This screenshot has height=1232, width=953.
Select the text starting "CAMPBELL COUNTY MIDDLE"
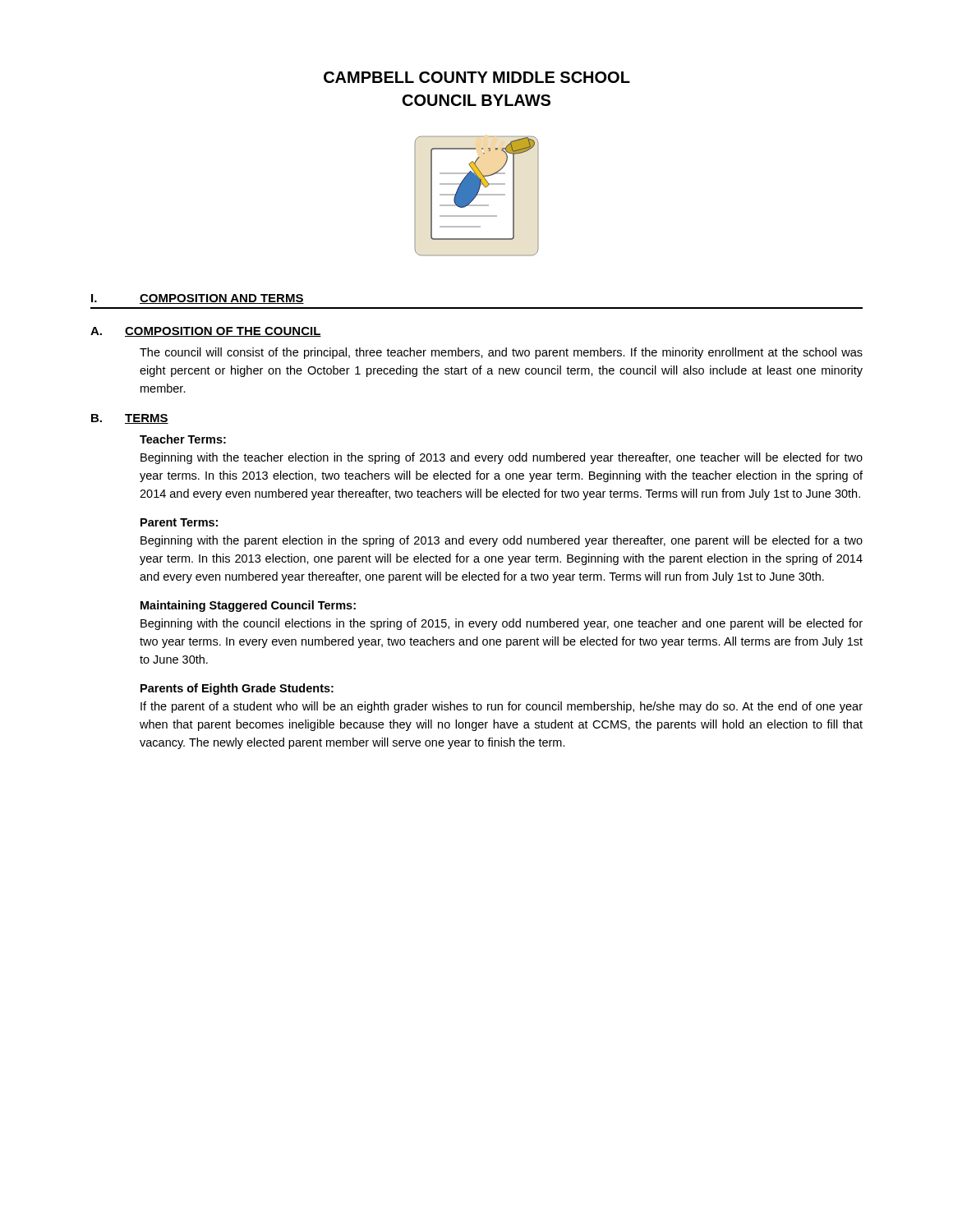tap(476, 89)
